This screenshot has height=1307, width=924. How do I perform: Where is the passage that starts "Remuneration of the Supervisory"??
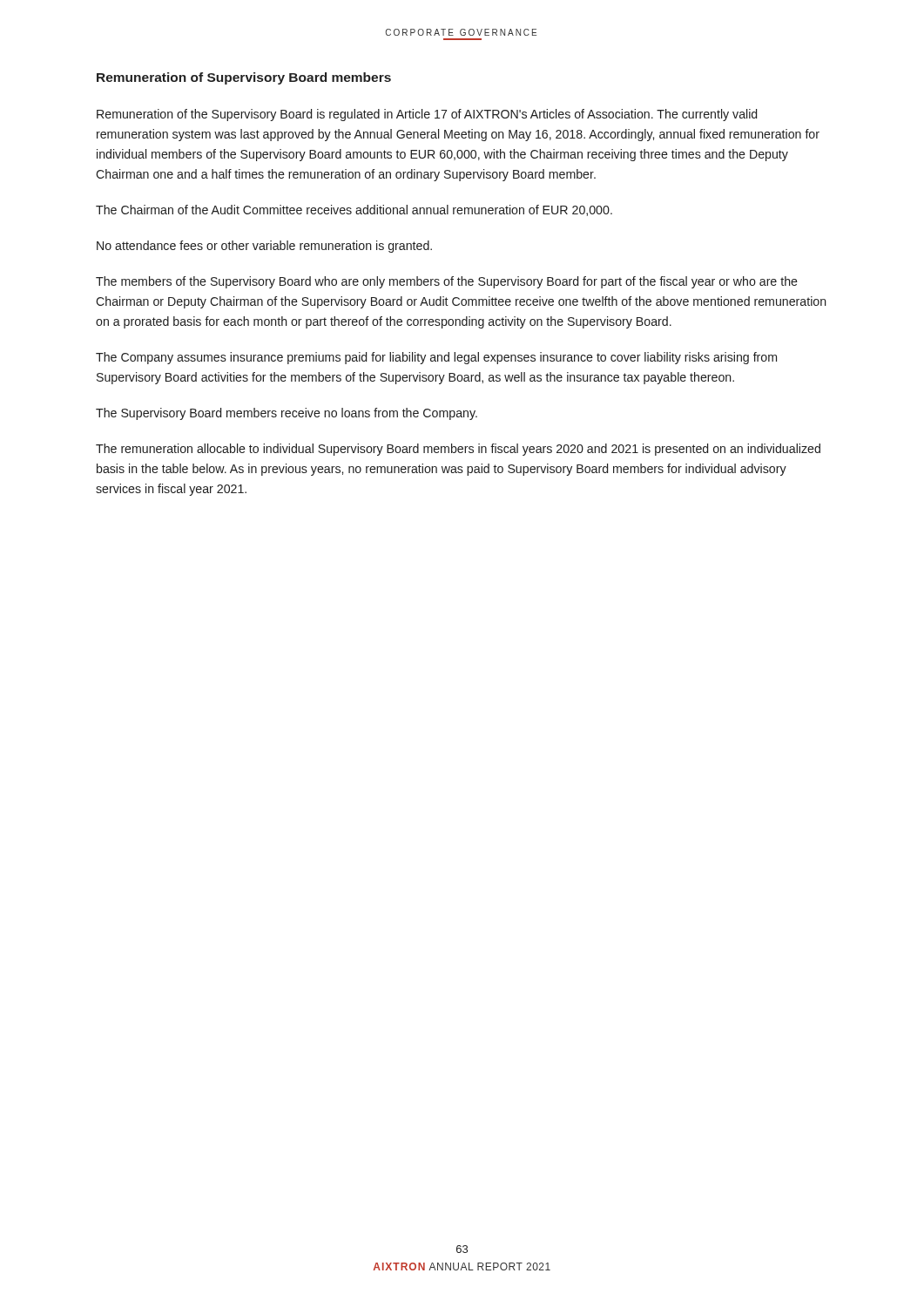point(458,144)
